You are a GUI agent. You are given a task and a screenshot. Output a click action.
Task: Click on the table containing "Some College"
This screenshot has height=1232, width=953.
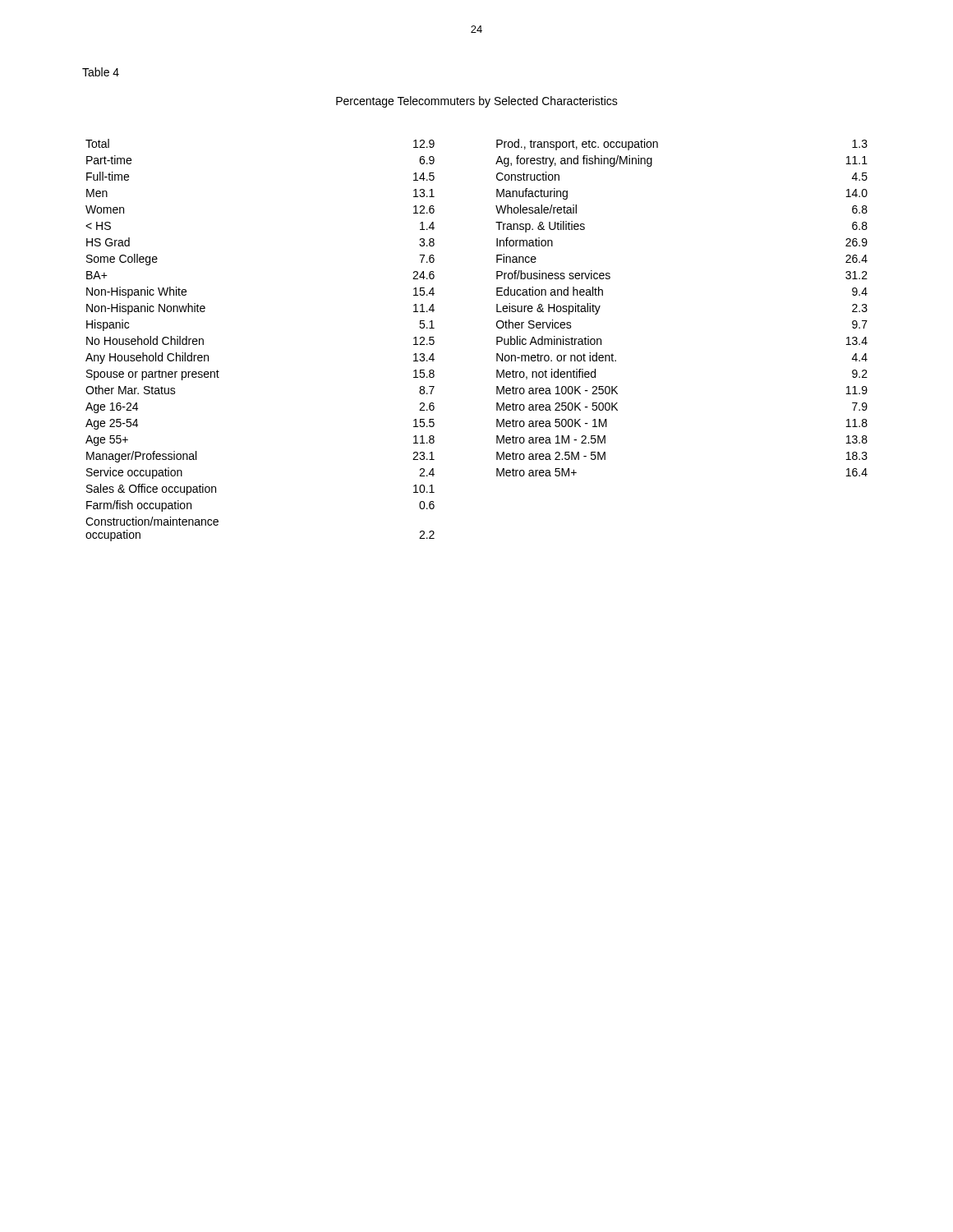(x=476, y=339)
